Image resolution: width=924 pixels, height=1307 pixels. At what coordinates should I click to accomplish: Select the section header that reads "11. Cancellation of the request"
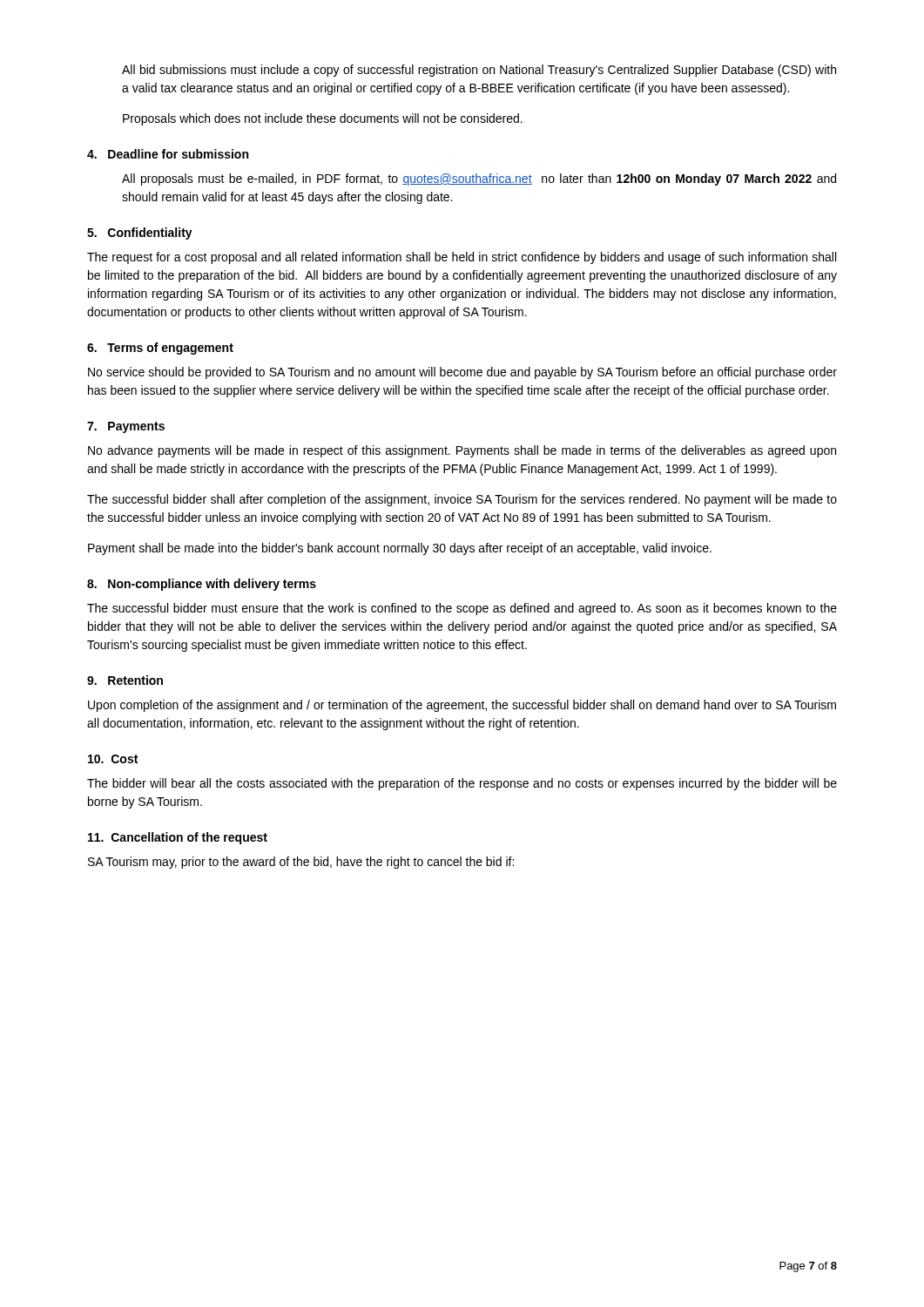coord(177,837)
